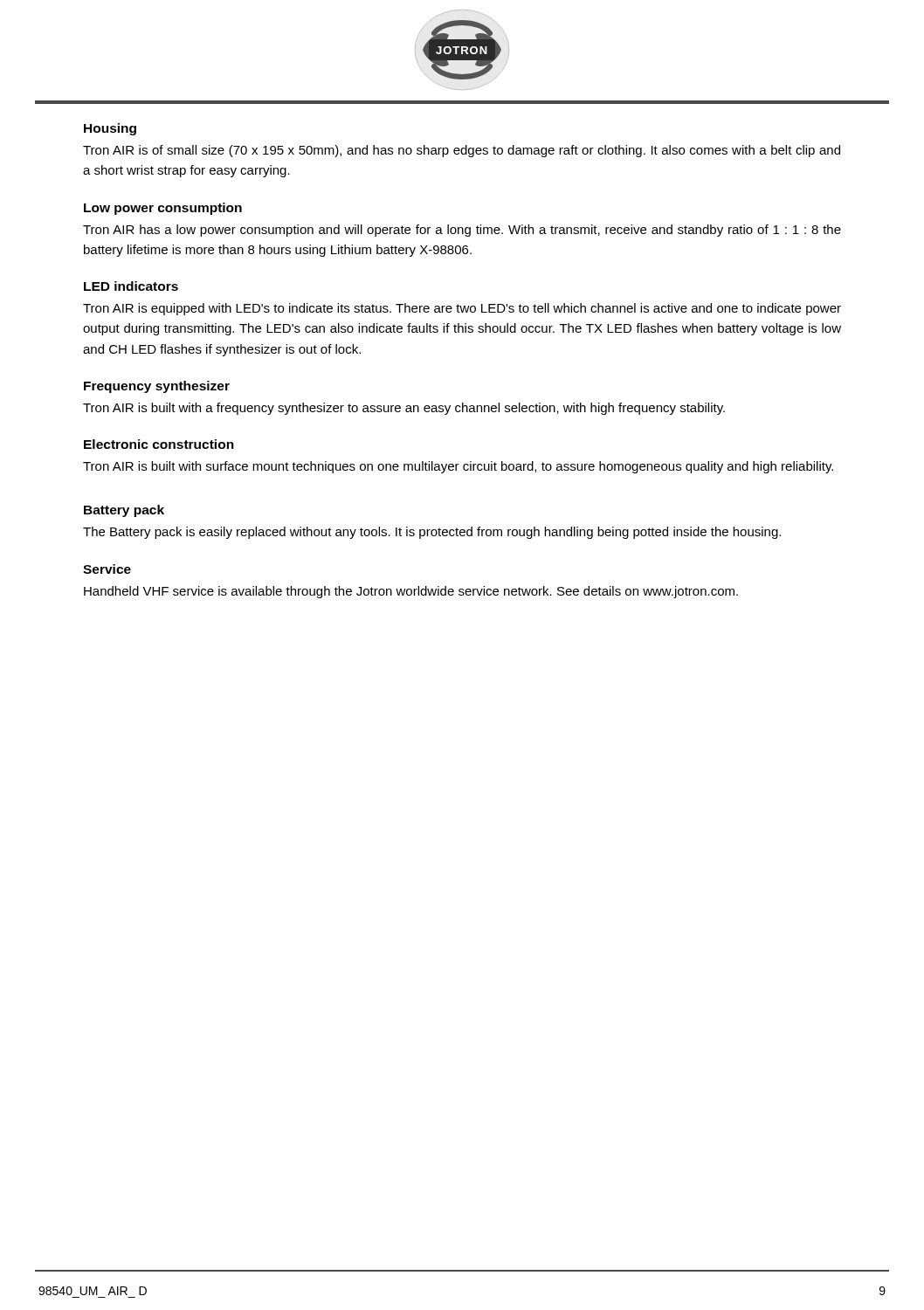The height and width of the screenshot is (1310, 924).
Task: Find the text block that reads "Tron AIR is of"
Action: pyautogui.click(x=462, y=160)
